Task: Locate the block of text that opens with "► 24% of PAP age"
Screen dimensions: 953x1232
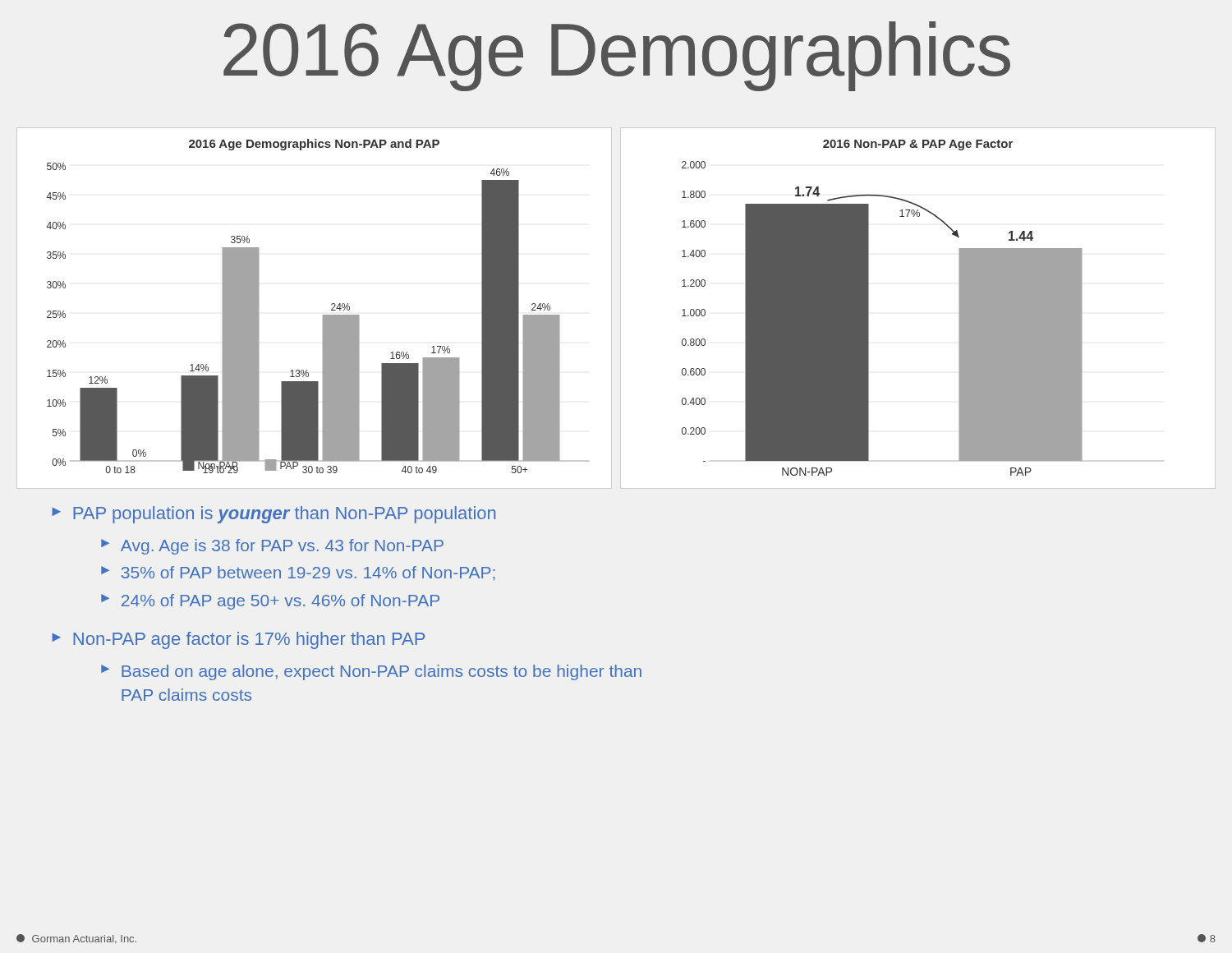Action: click(x=269, y=600)
